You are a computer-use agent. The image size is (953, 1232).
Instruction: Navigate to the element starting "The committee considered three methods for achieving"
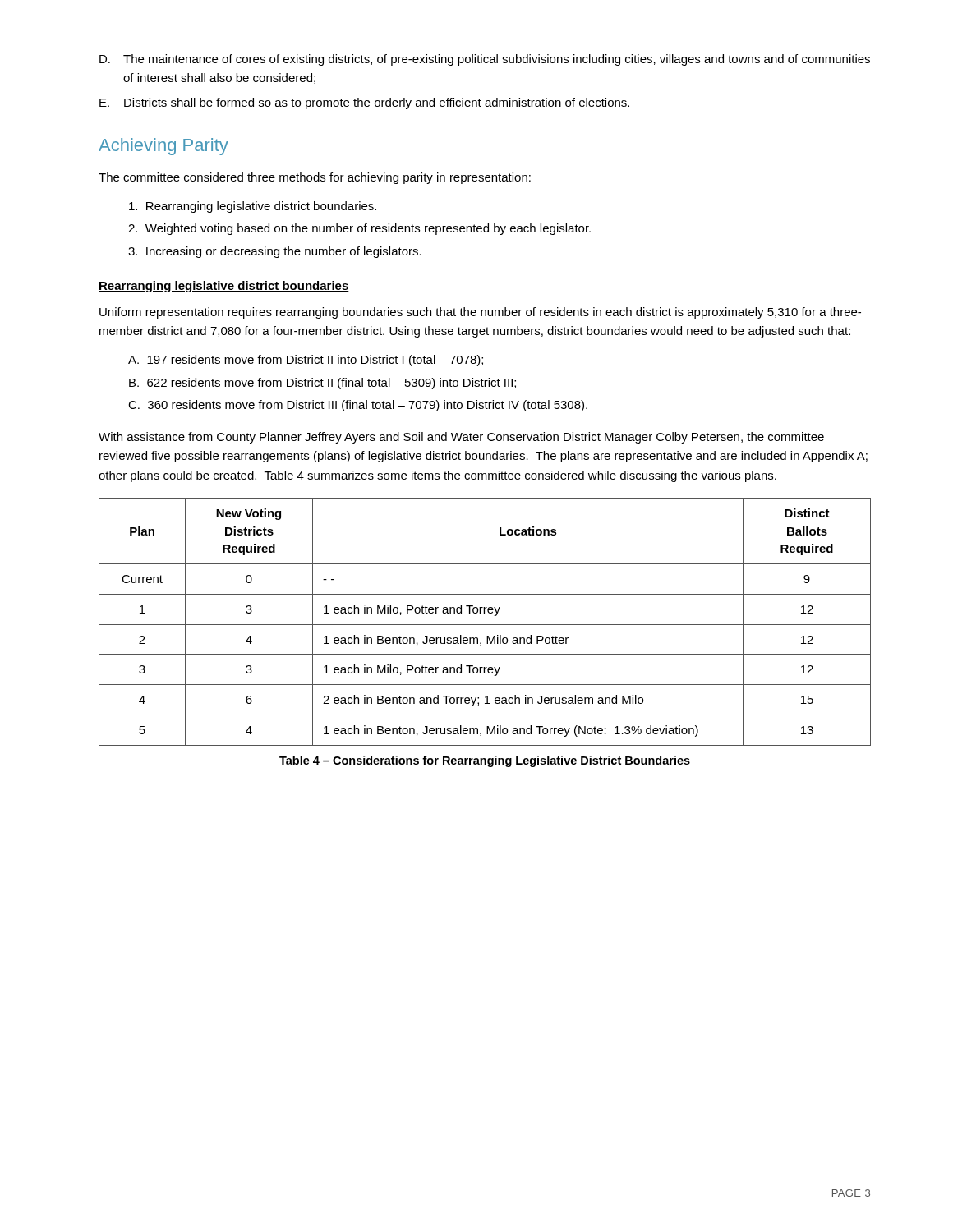point(315,177)
